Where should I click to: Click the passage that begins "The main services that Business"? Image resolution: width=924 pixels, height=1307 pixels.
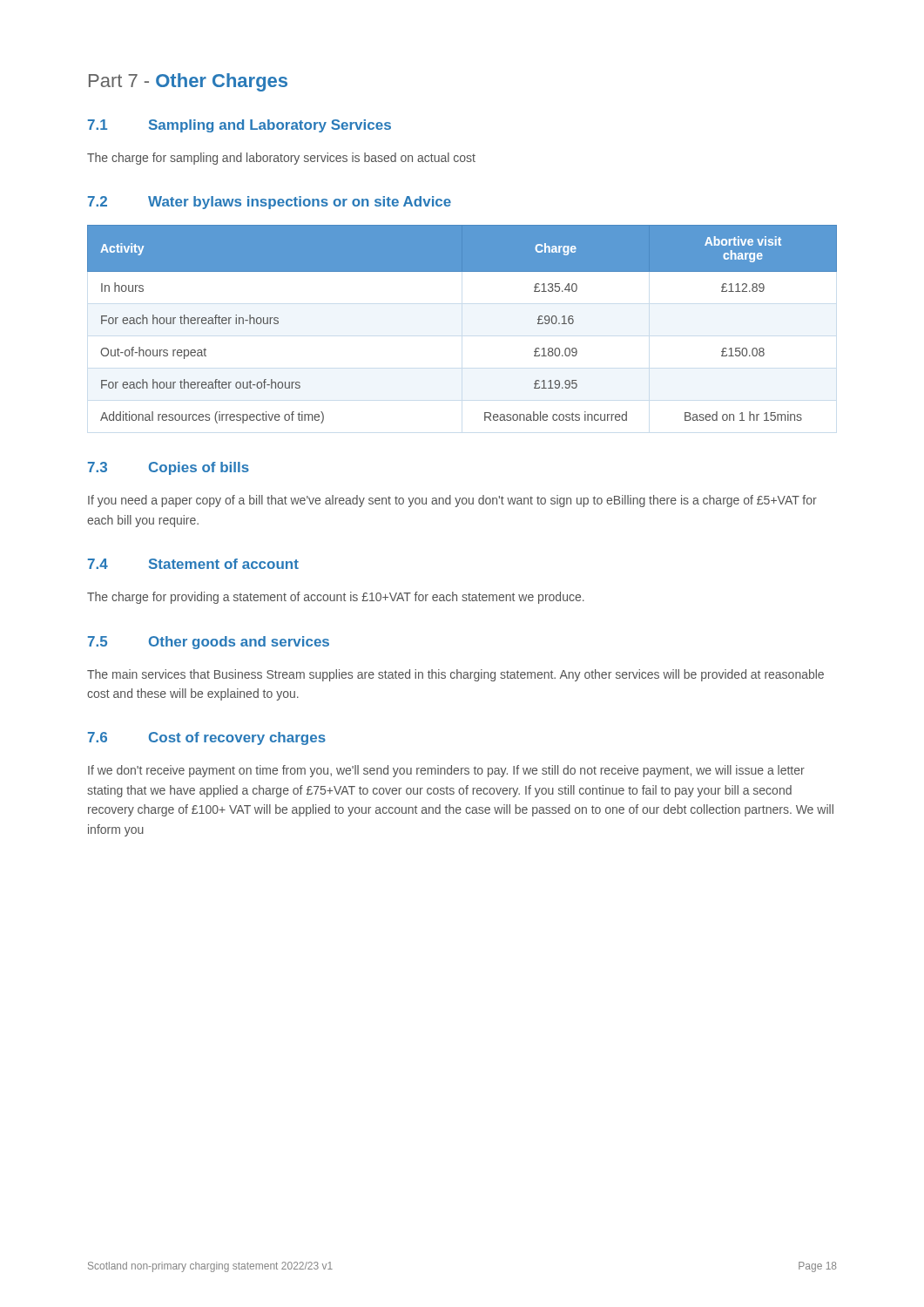tap(456, 684)
